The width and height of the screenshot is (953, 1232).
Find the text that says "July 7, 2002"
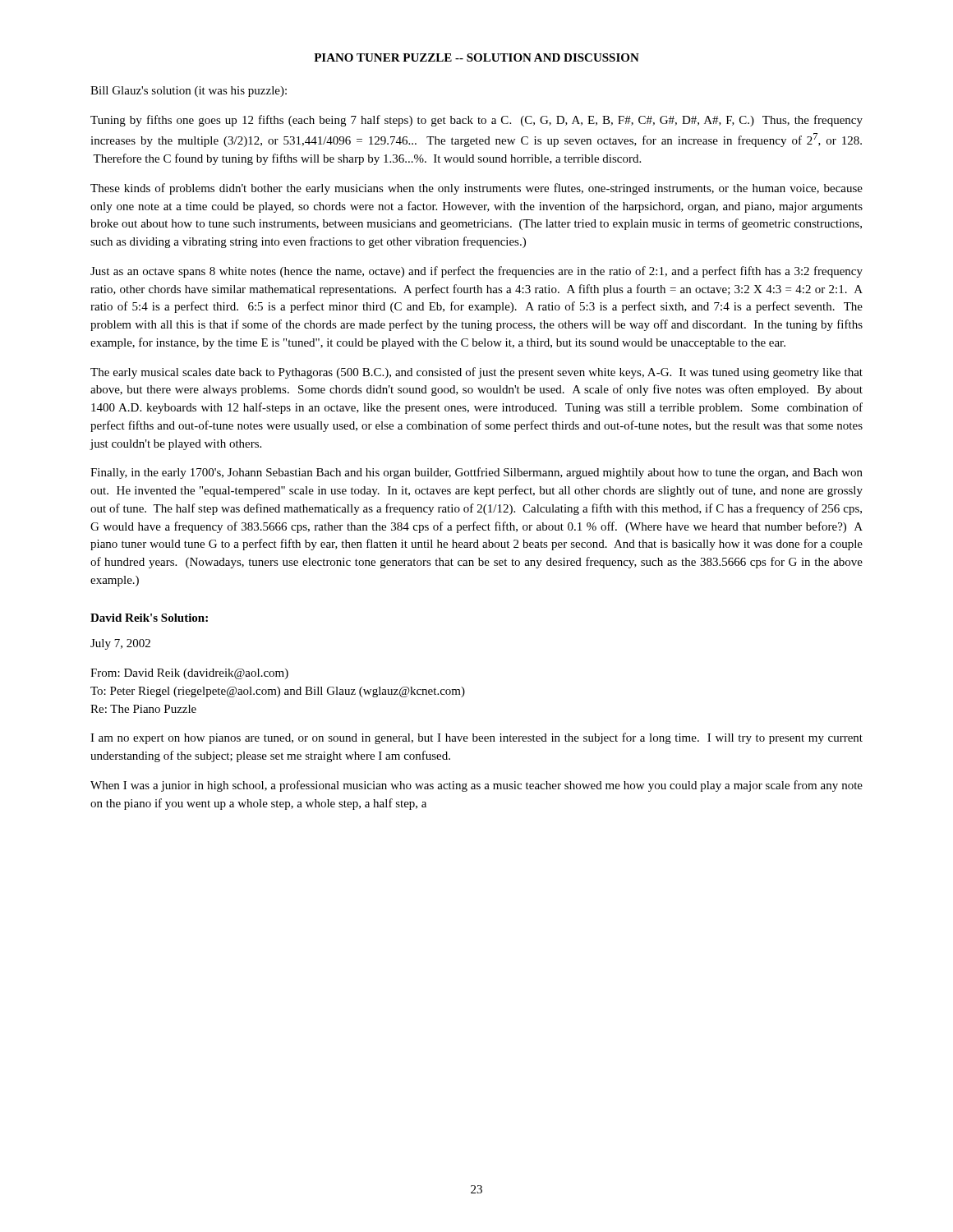(x=121, y=643)
